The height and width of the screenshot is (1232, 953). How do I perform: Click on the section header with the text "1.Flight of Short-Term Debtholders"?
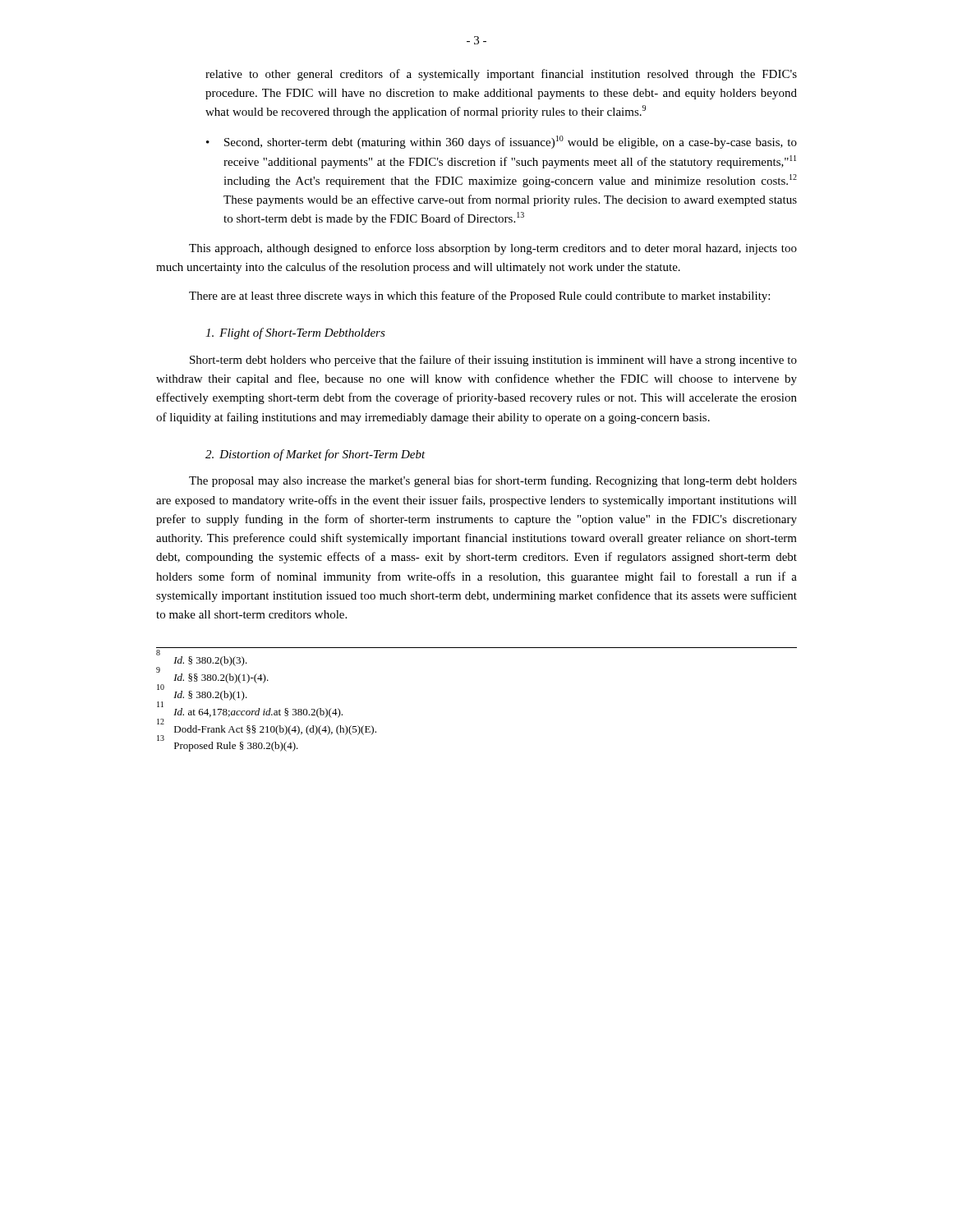click(x=295, y=333)
